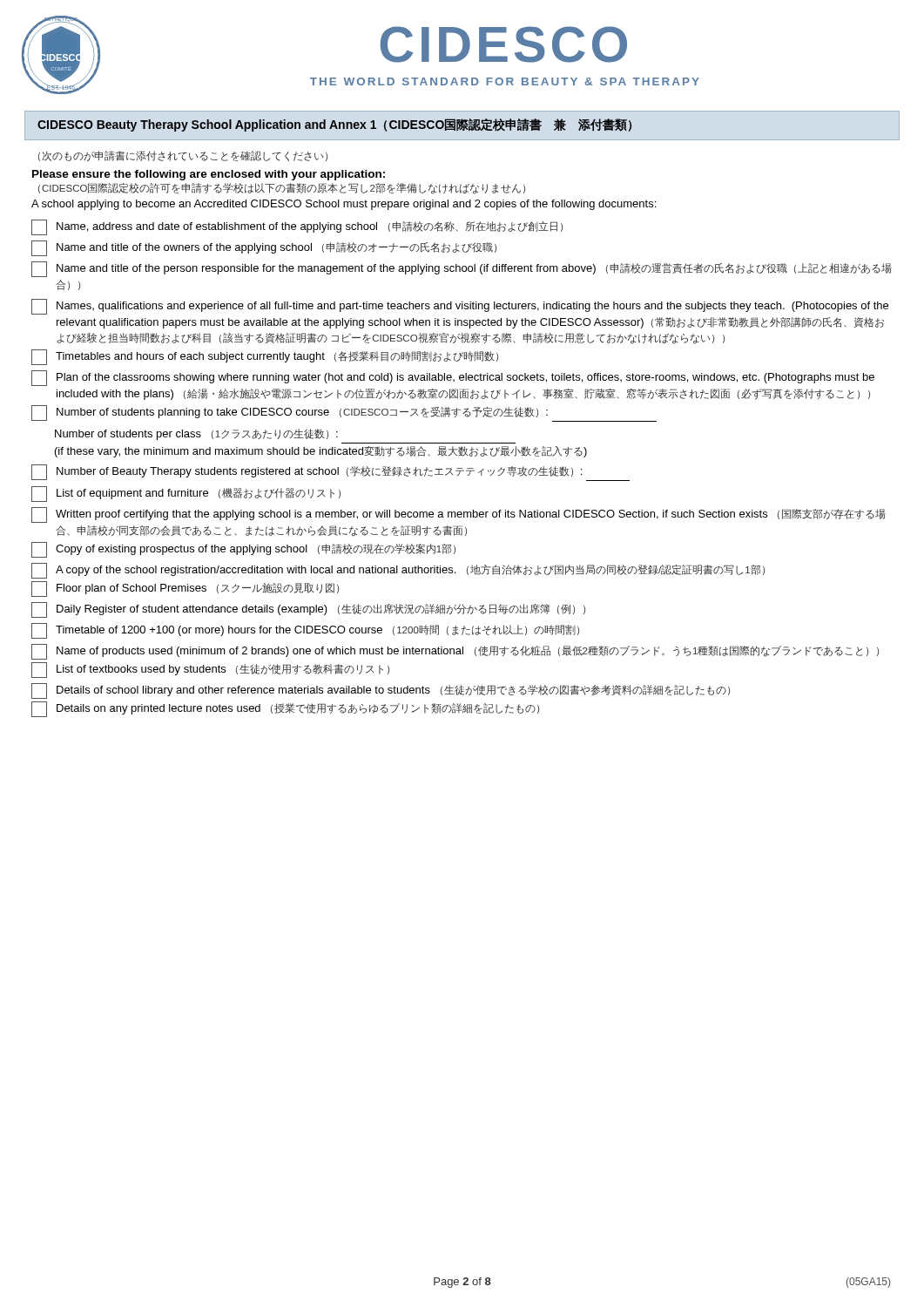
Task: Navigate to the region starting "Number of students per class （1クラスあたりの生徒数）: (if"
Action: [x=321, y=441]
